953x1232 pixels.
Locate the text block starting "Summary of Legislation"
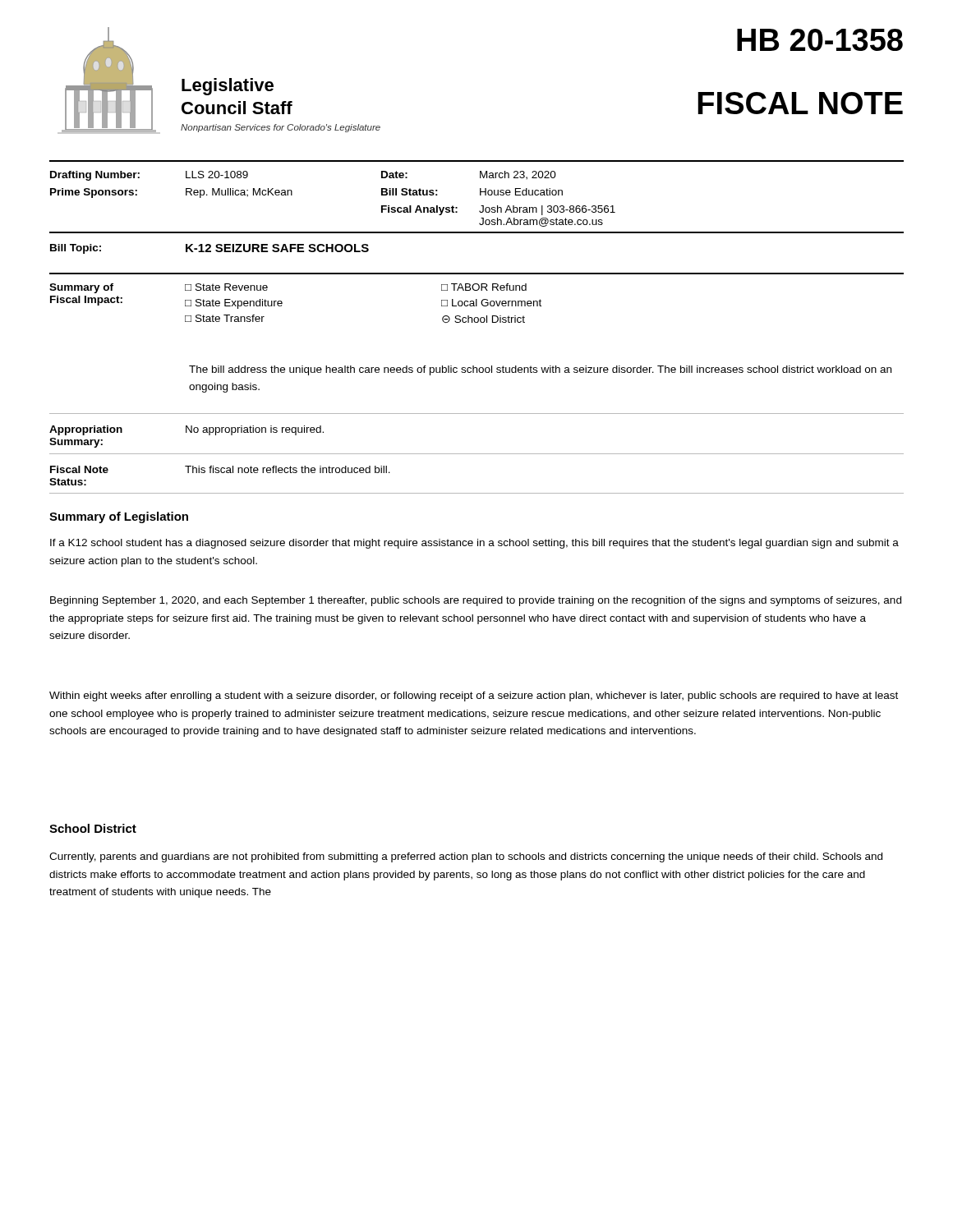[119, 516]
